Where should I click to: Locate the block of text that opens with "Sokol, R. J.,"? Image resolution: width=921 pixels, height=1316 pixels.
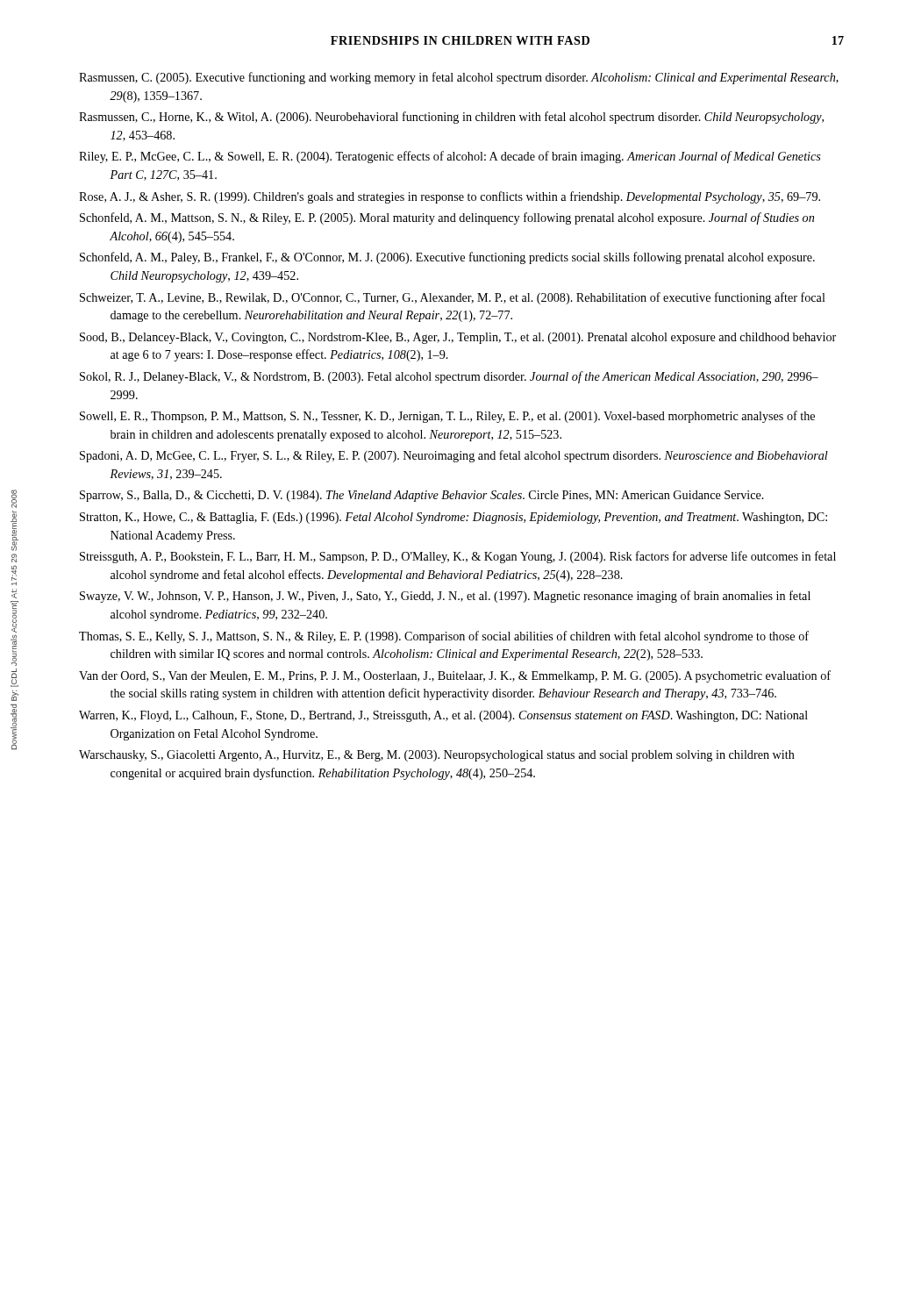[448, 385]
